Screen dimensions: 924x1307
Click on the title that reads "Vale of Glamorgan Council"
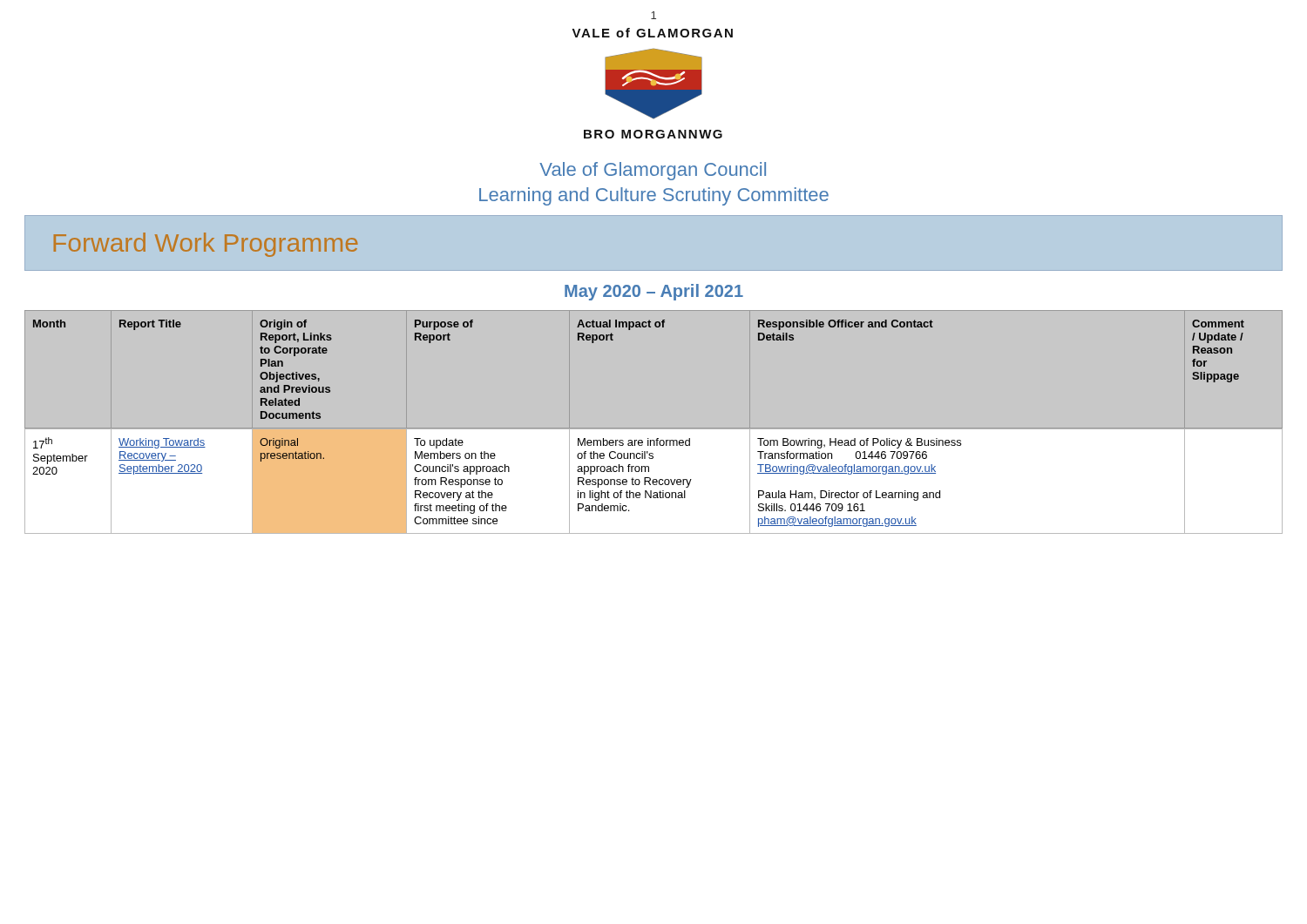pos(654,169)
